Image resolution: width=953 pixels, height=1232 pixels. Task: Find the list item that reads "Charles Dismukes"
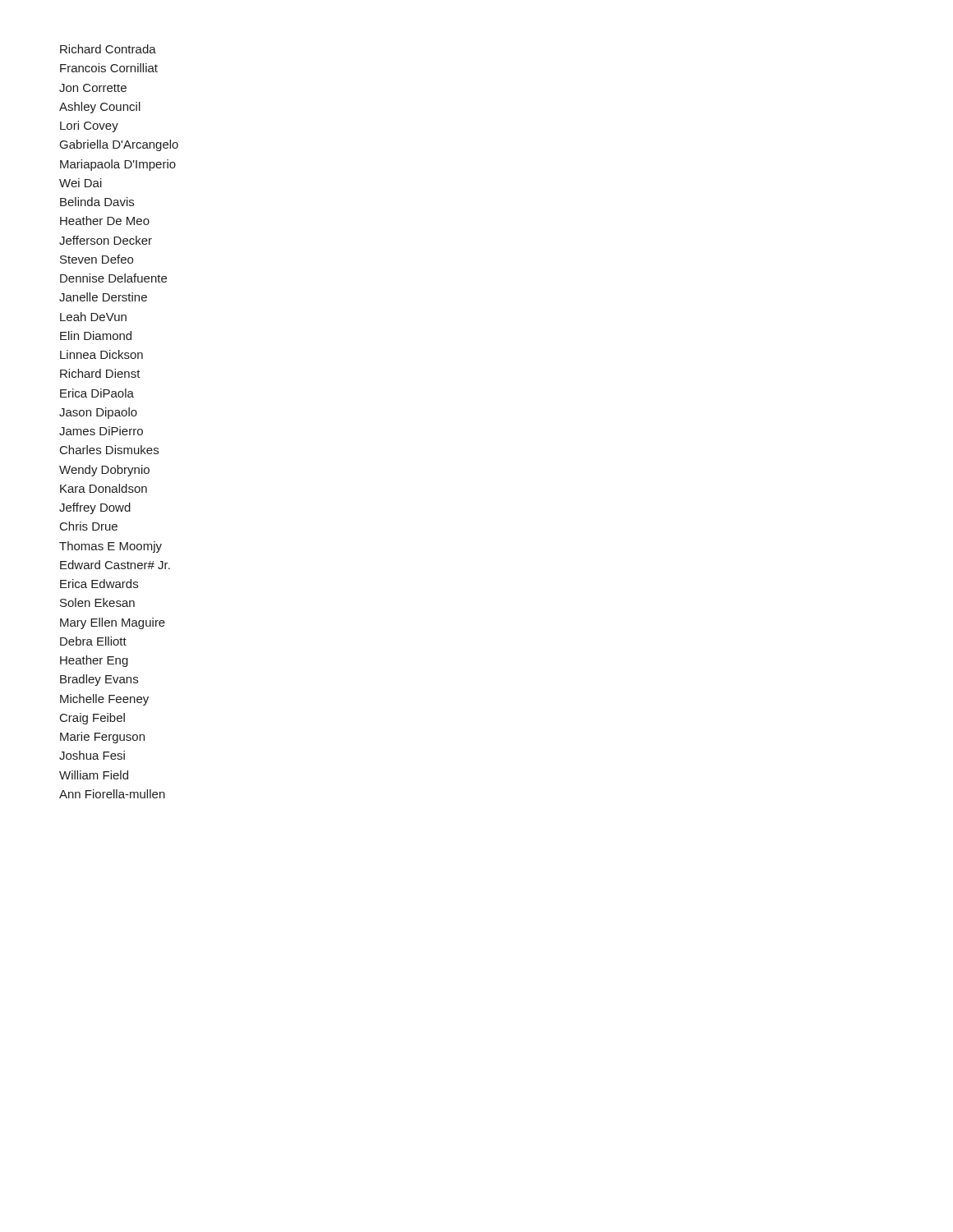[119, 450]
